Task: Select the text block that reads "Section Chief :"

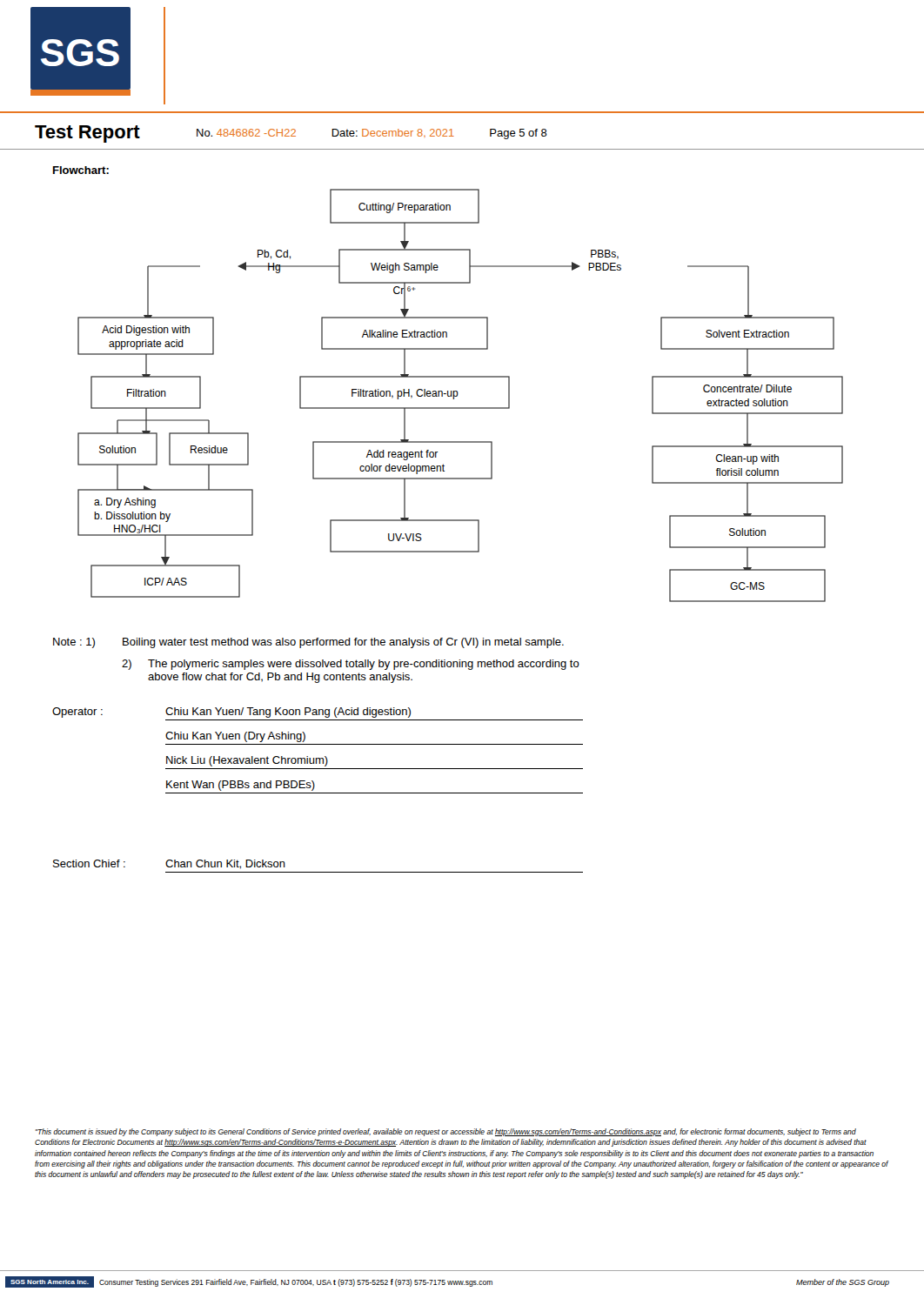Action: (444, 865)
